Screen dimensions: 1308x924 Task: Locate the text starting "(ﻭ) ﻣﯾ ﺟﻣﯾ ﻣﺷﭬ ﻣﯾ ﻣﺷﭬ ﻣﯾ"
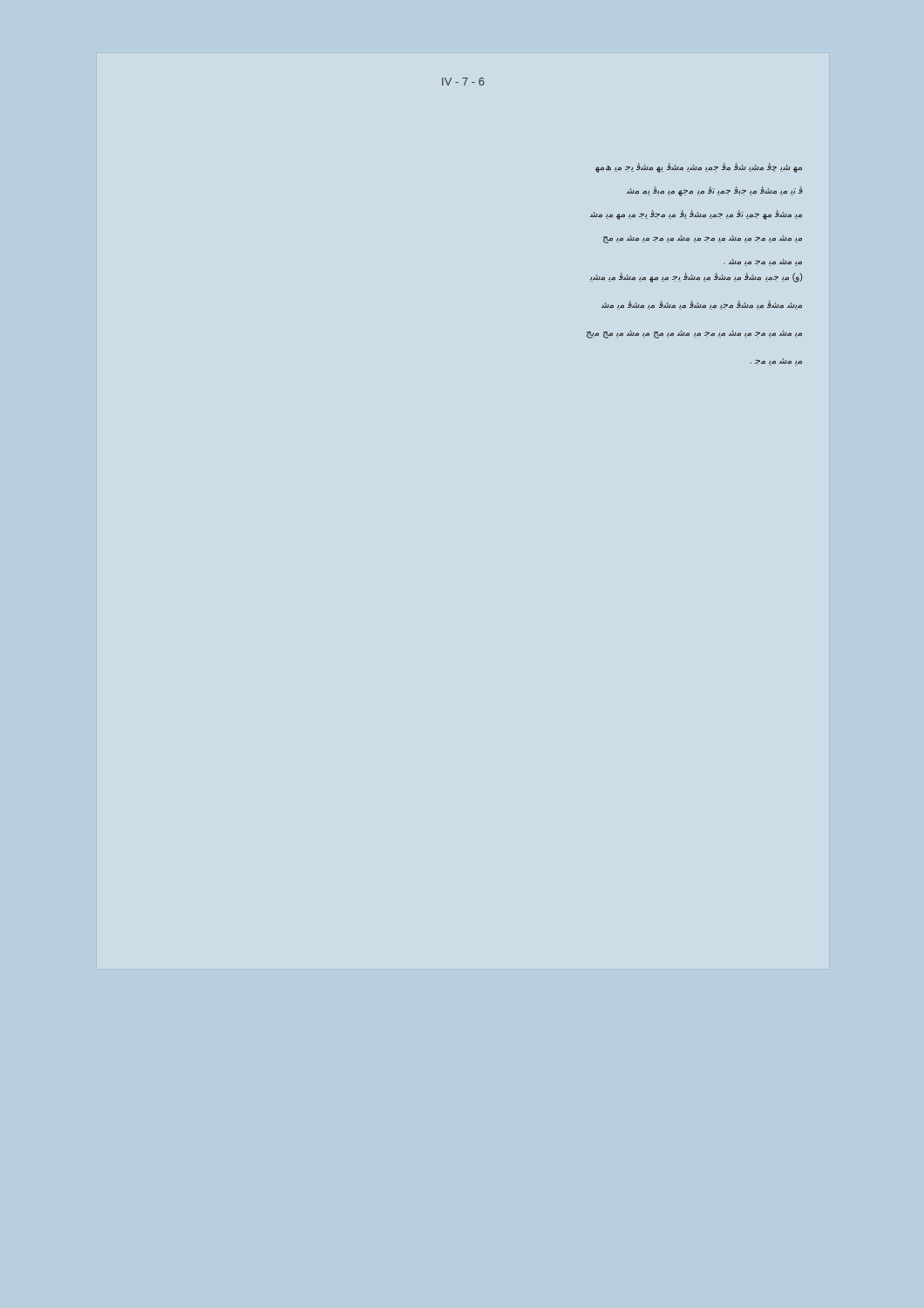pyautogui.click(x=696, y=278)
